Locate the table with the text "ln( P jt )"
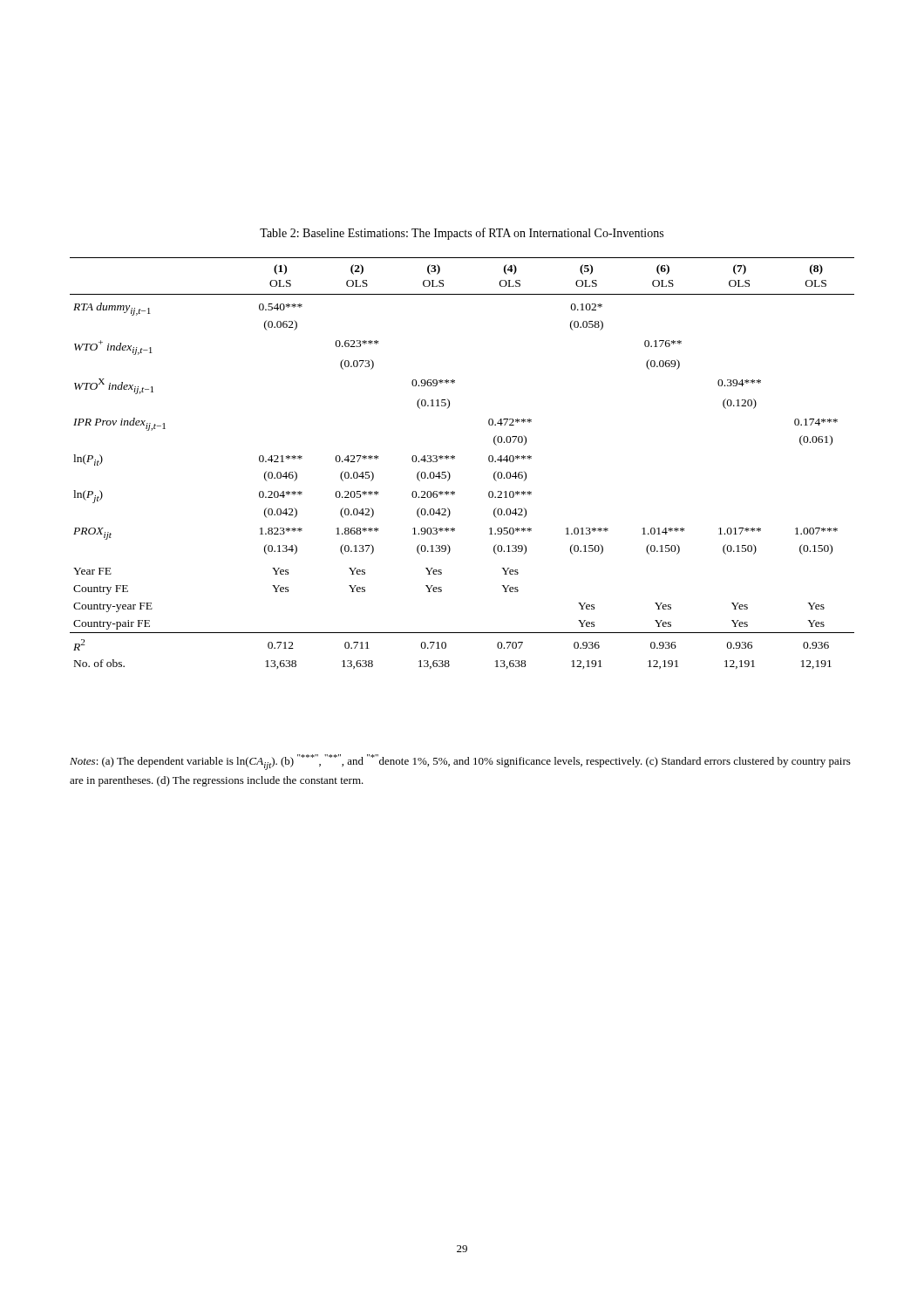Screen dimensions: 1308x924 click(x=462, y=465)
